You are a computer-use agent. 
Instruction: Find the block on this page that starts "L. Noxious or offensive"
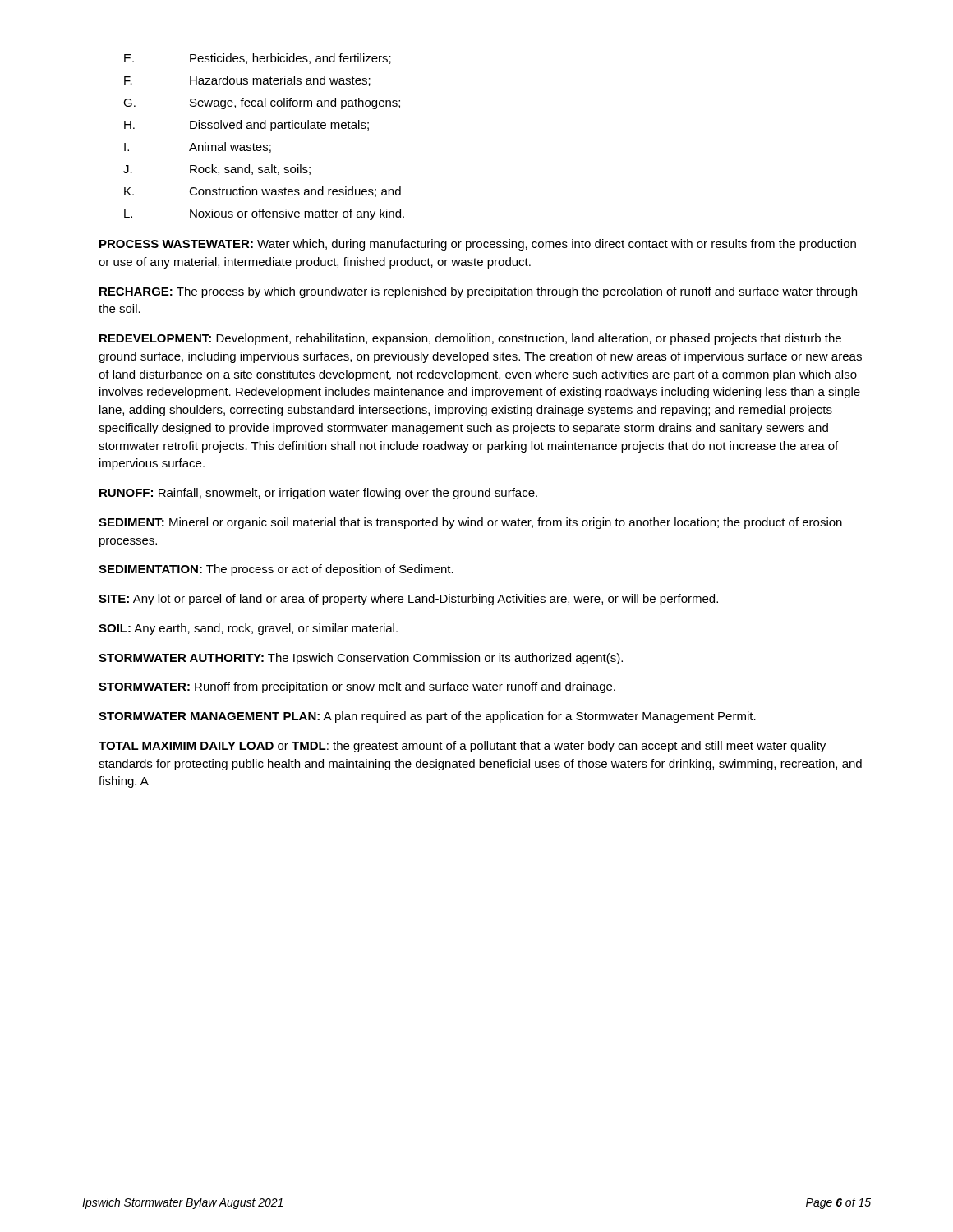[264, 214]
